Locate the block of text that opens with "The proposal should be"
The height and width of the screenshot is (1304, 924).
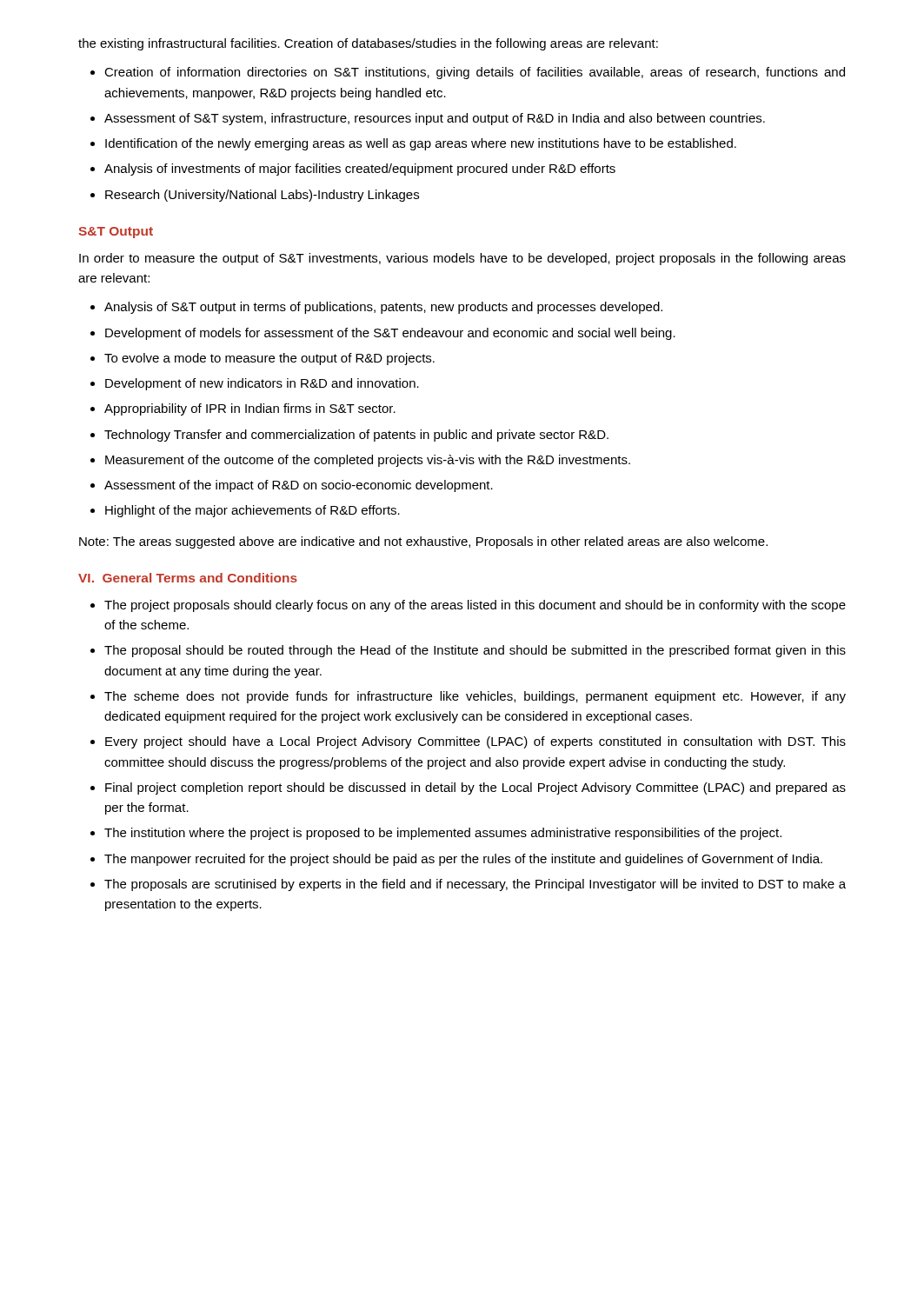(475, 660)
